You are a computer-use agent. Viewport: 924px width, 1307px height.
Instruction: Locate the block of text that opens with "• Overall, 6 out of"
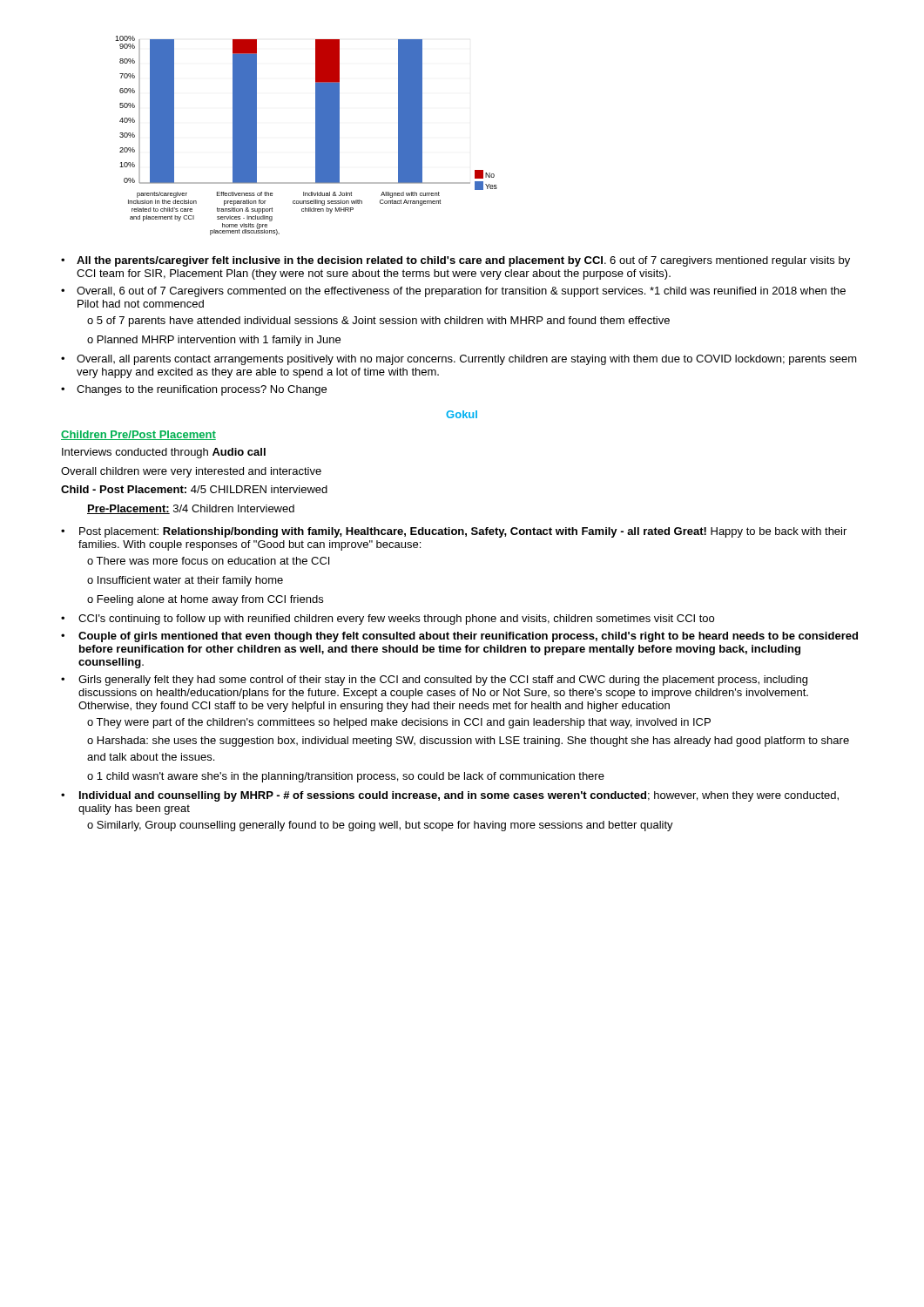point(462,297)
